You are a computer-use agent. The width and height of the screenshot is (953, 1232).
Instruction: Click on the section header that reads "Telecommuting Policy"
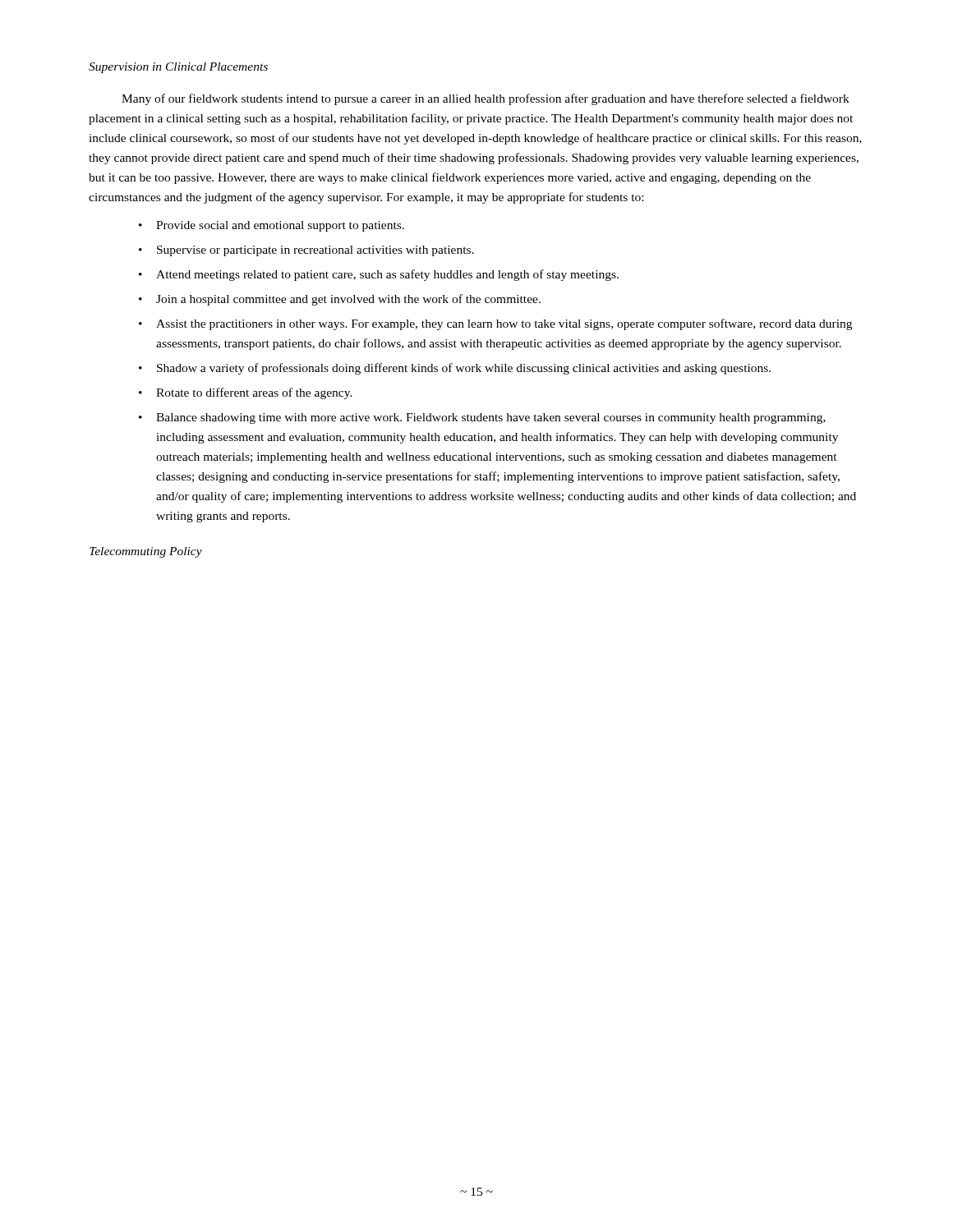[146, 552]
